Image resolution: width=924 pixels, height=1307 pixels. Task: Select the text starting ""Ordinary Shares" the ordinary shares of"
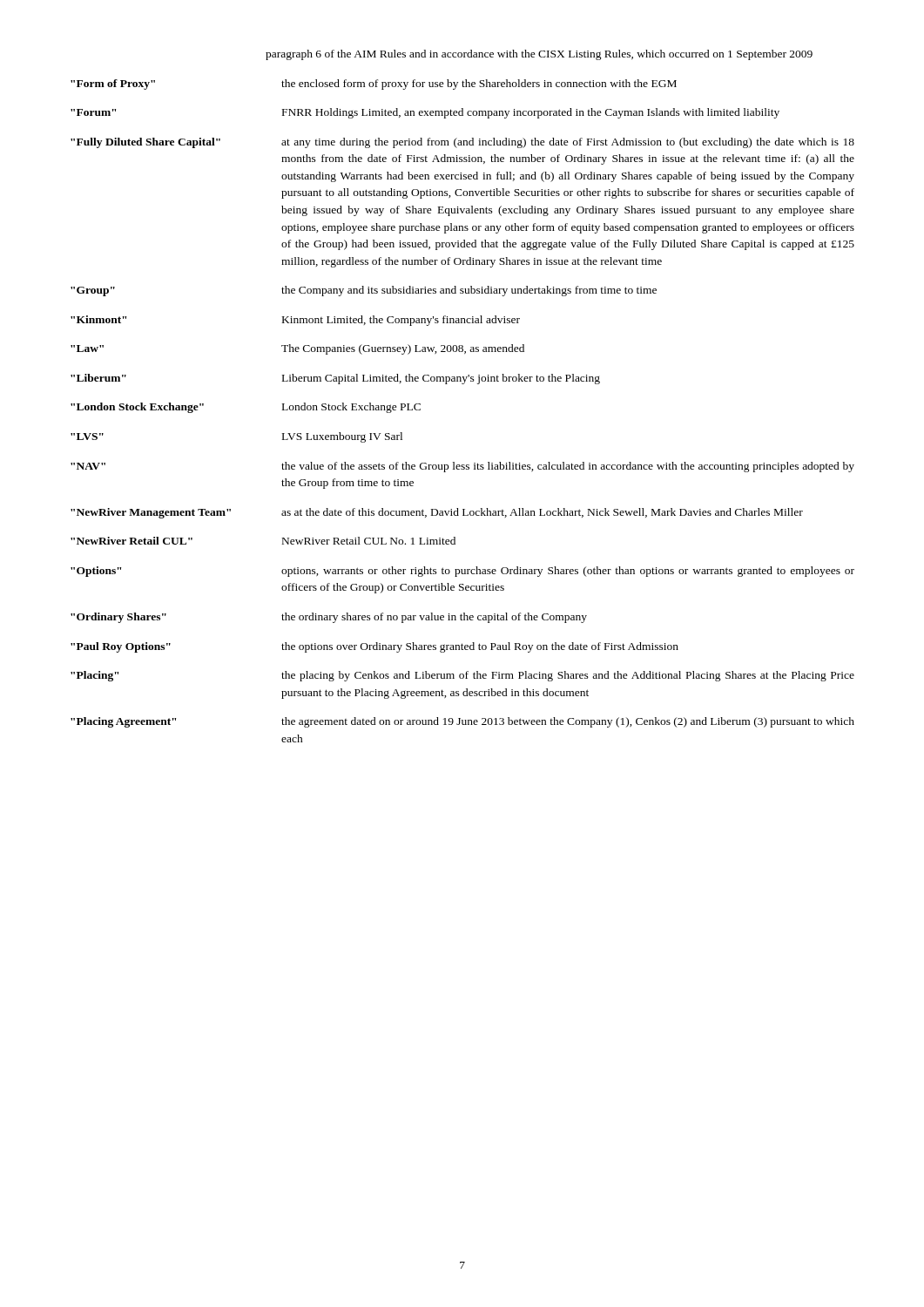pos(462,617)
